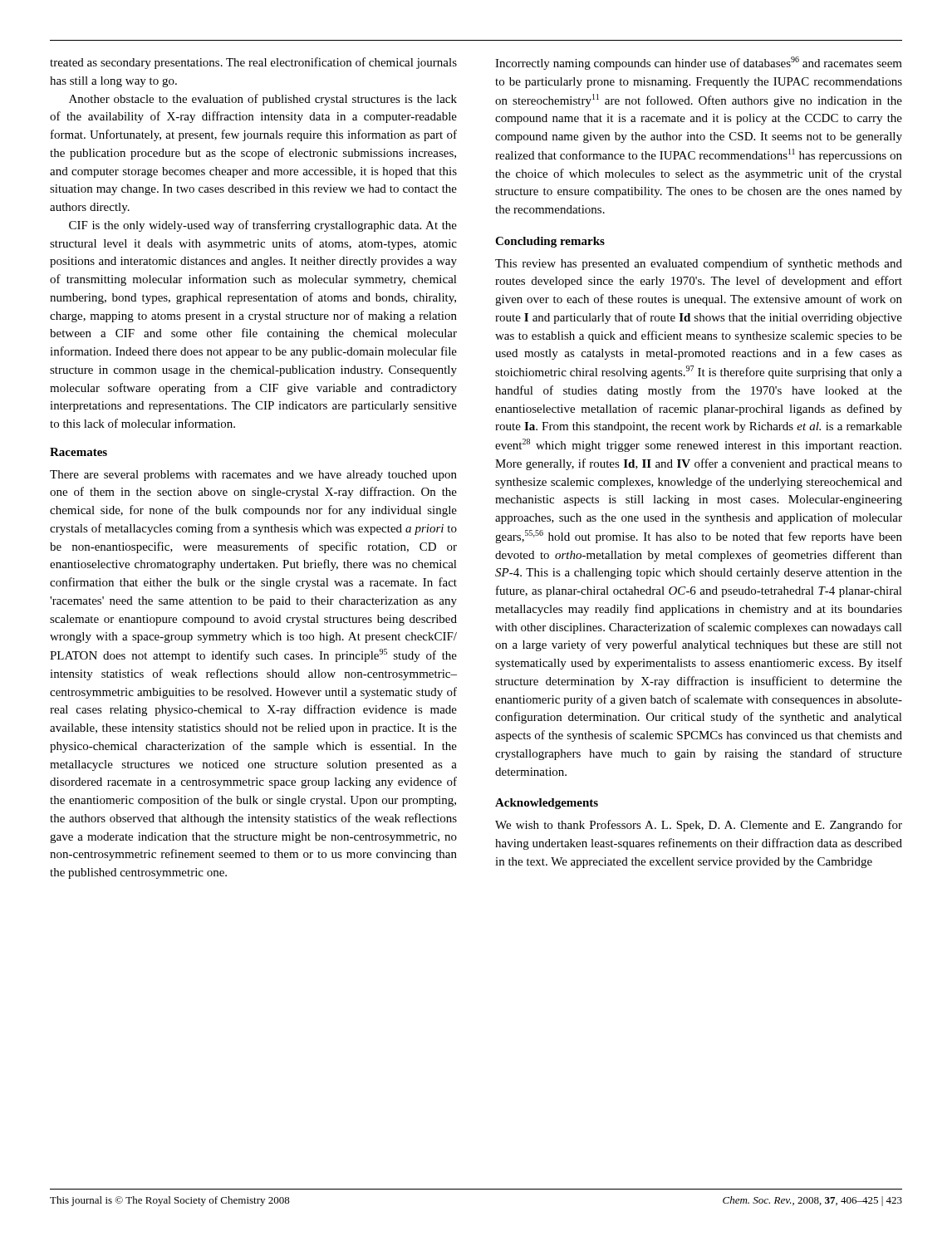Viewport: 952px width, 1246px height.
Task: Click on the region starting "There are several problems with racemates and we"
Action: pos(253,674)
